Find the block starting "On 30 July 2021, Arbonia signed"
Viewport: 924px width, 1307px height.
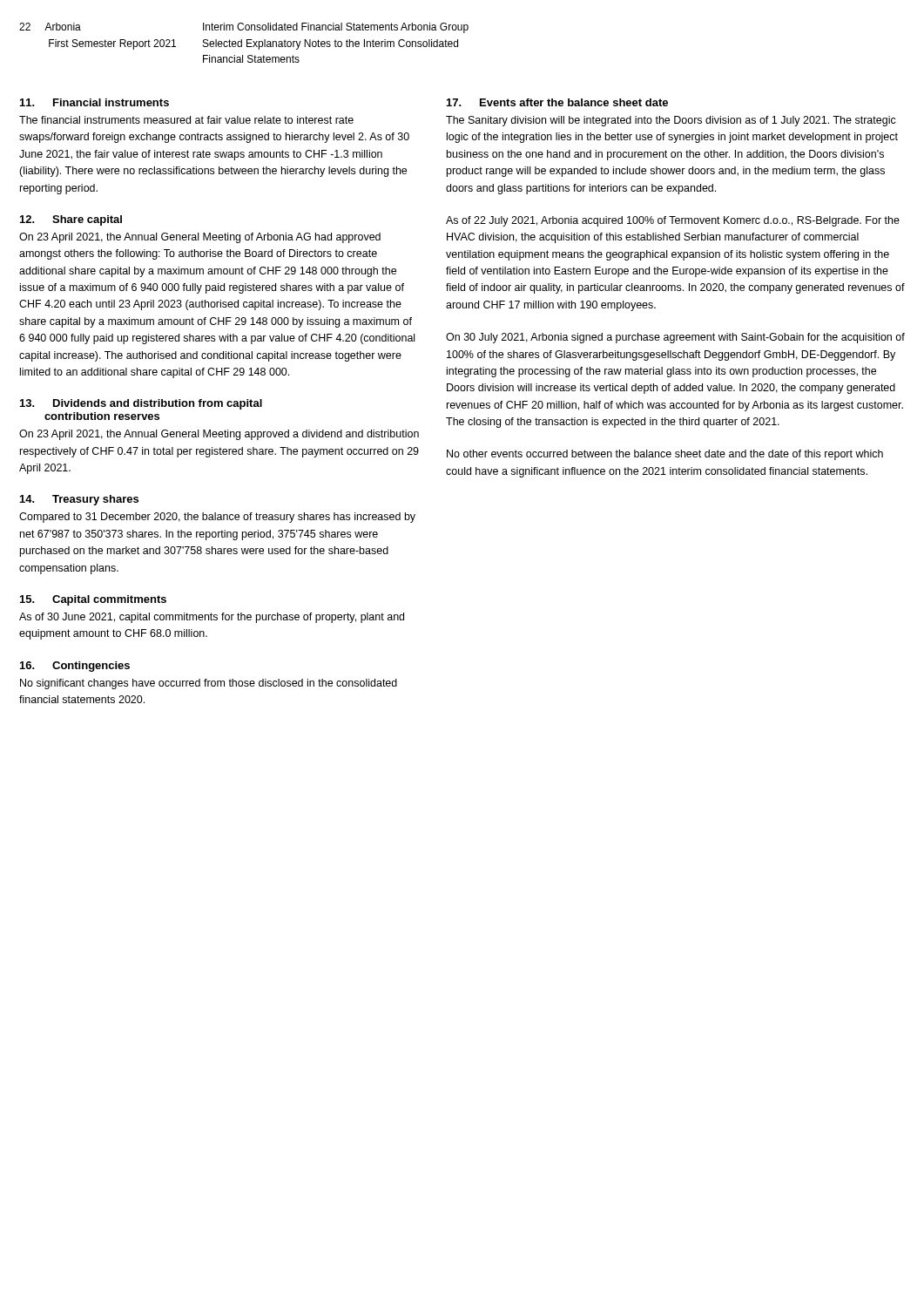675,380
